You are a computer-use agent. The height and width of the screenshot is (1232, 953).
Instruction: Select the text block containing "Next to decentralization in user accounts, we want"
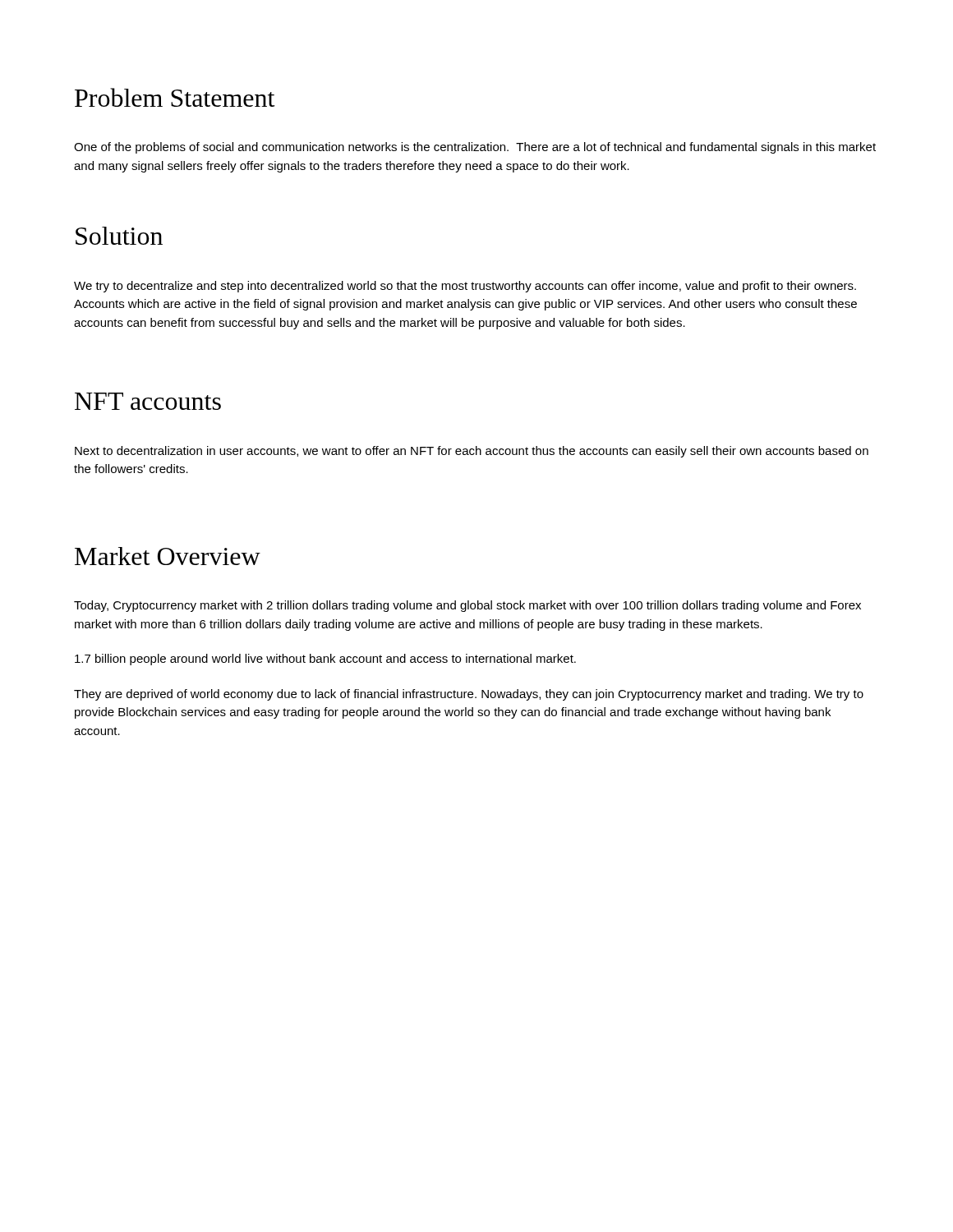[x=471, y=459]
